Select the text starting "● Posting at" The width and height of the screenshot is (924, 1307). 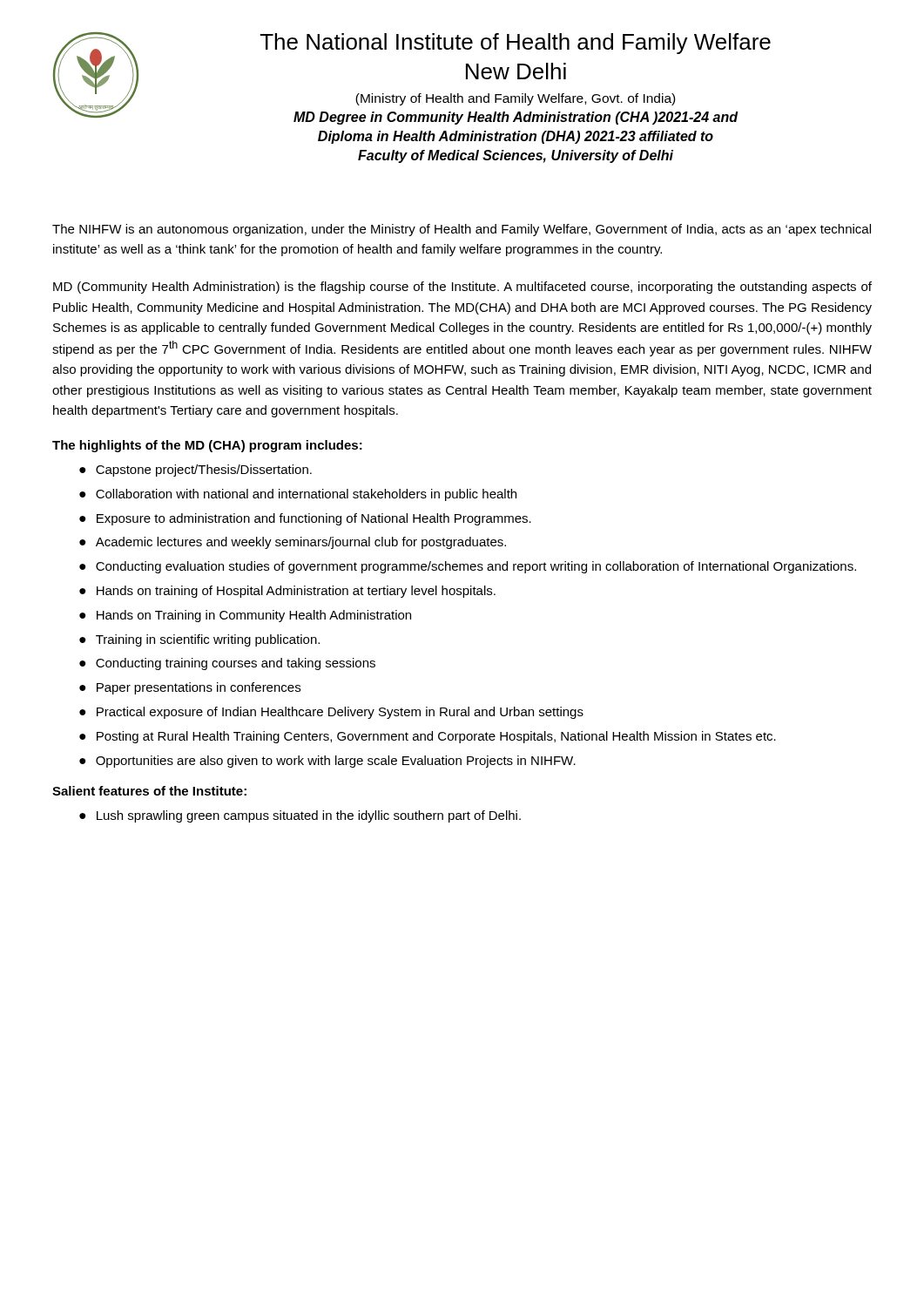point(475,736)
